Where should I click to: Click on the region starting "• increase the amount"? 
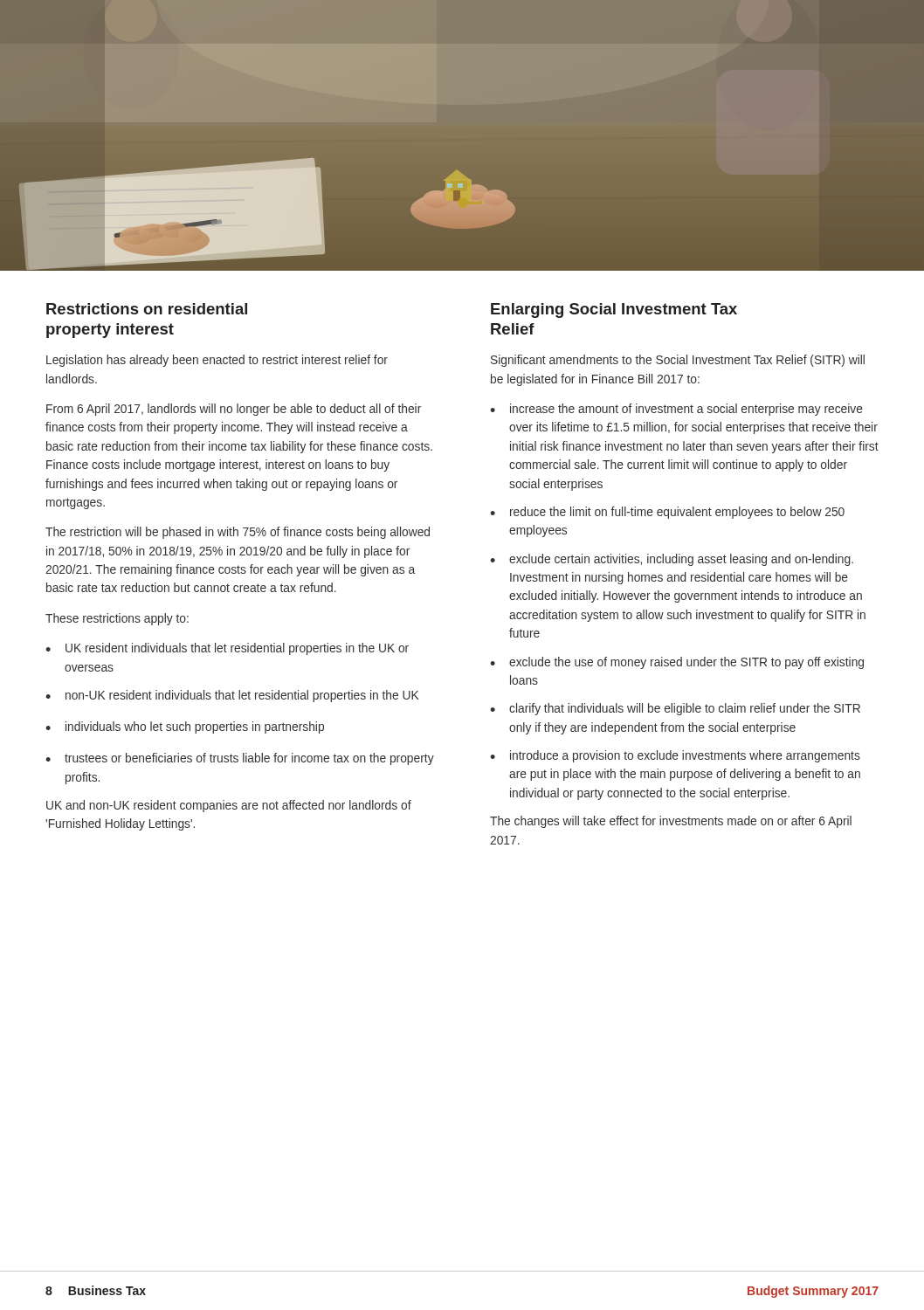click(684, 447)
